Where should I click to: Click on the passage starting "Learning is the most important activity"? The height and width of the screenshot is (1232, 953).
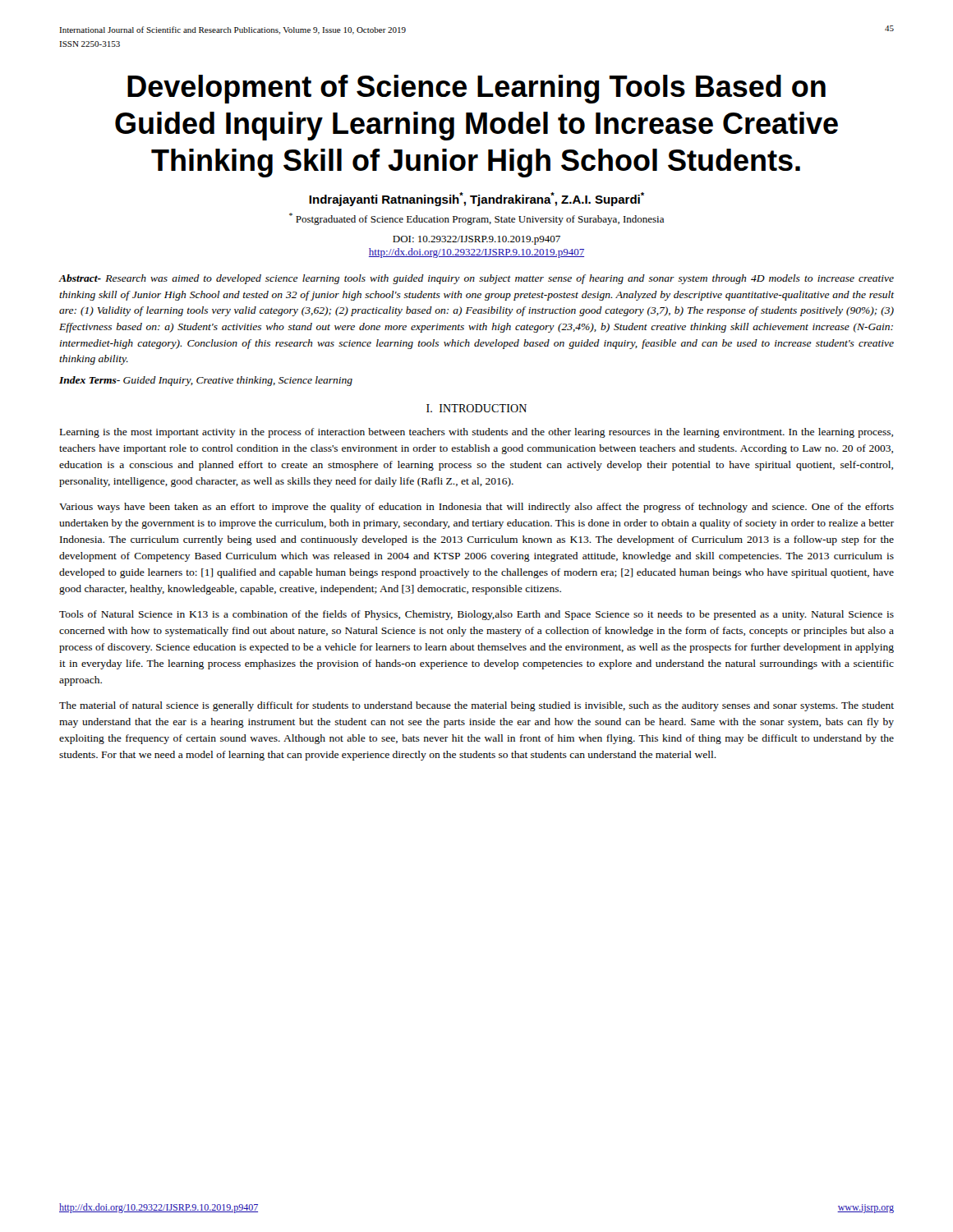[476, 456]
